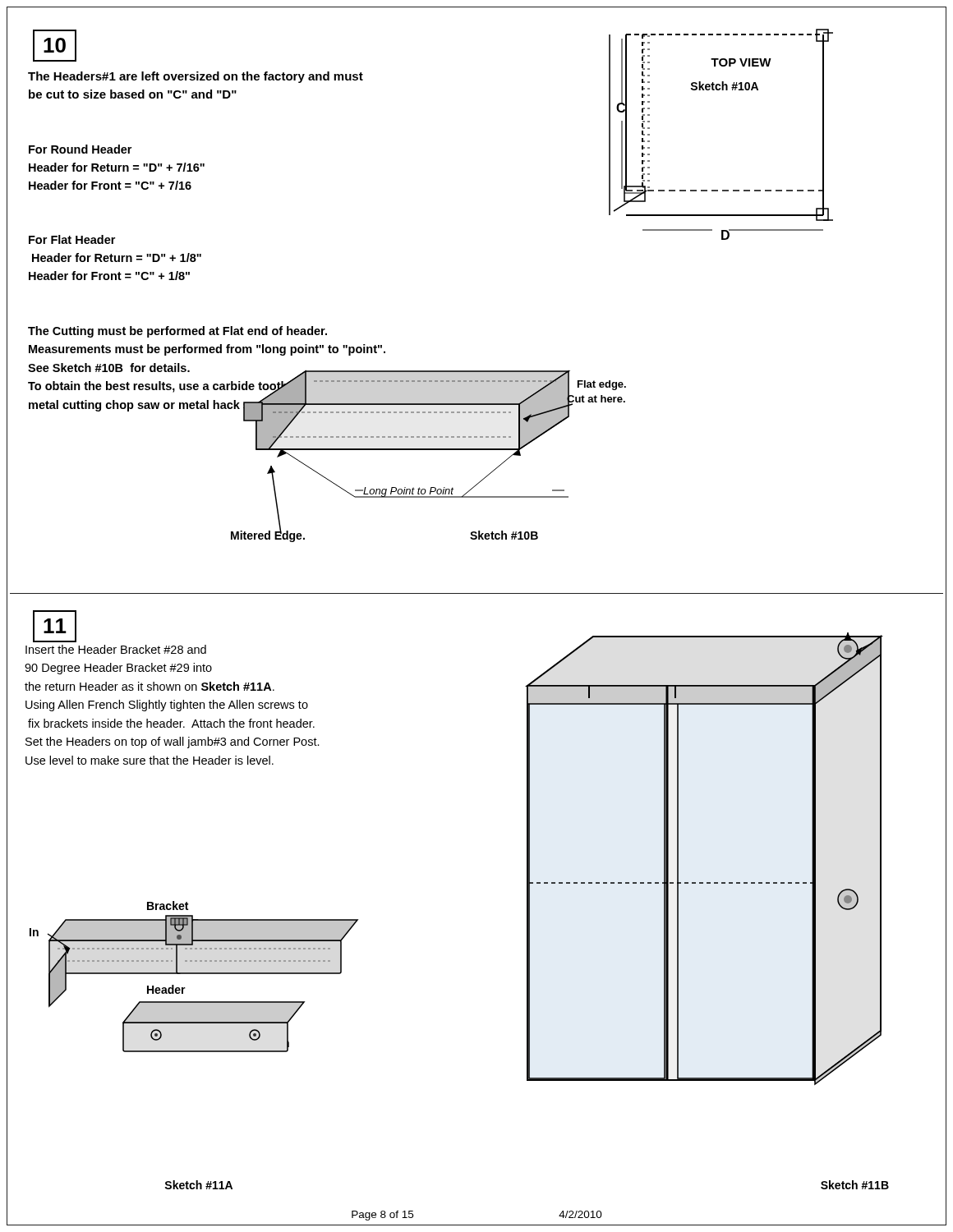Viewport: 953px width, 1232px height.
Task: Select the text block starting "For Round Header Header for Return ="
Action: pyautogui.click(x=117, y=167)
